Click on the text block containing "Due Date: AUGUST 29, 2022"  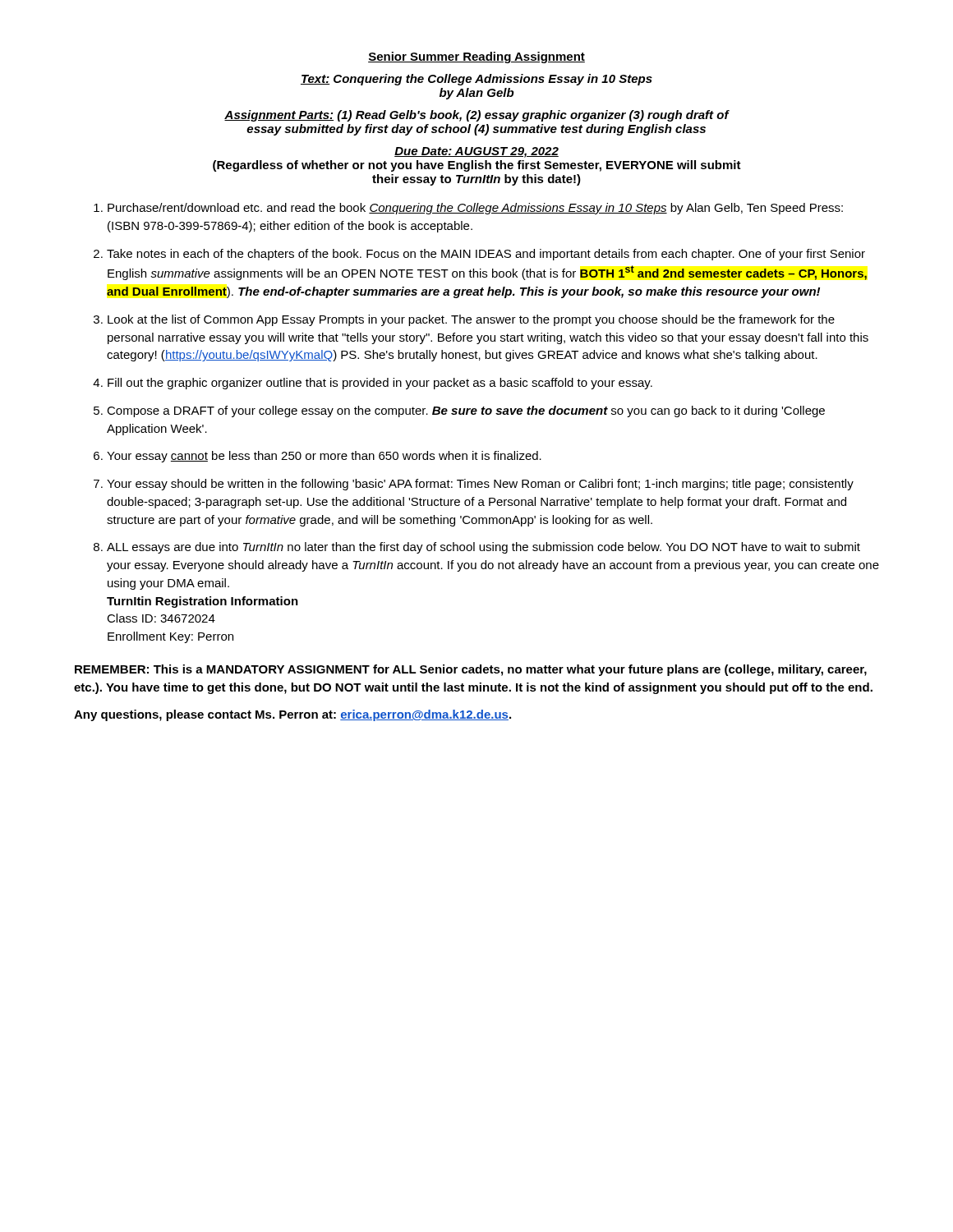pyautogui.click(x=476, y=165)
